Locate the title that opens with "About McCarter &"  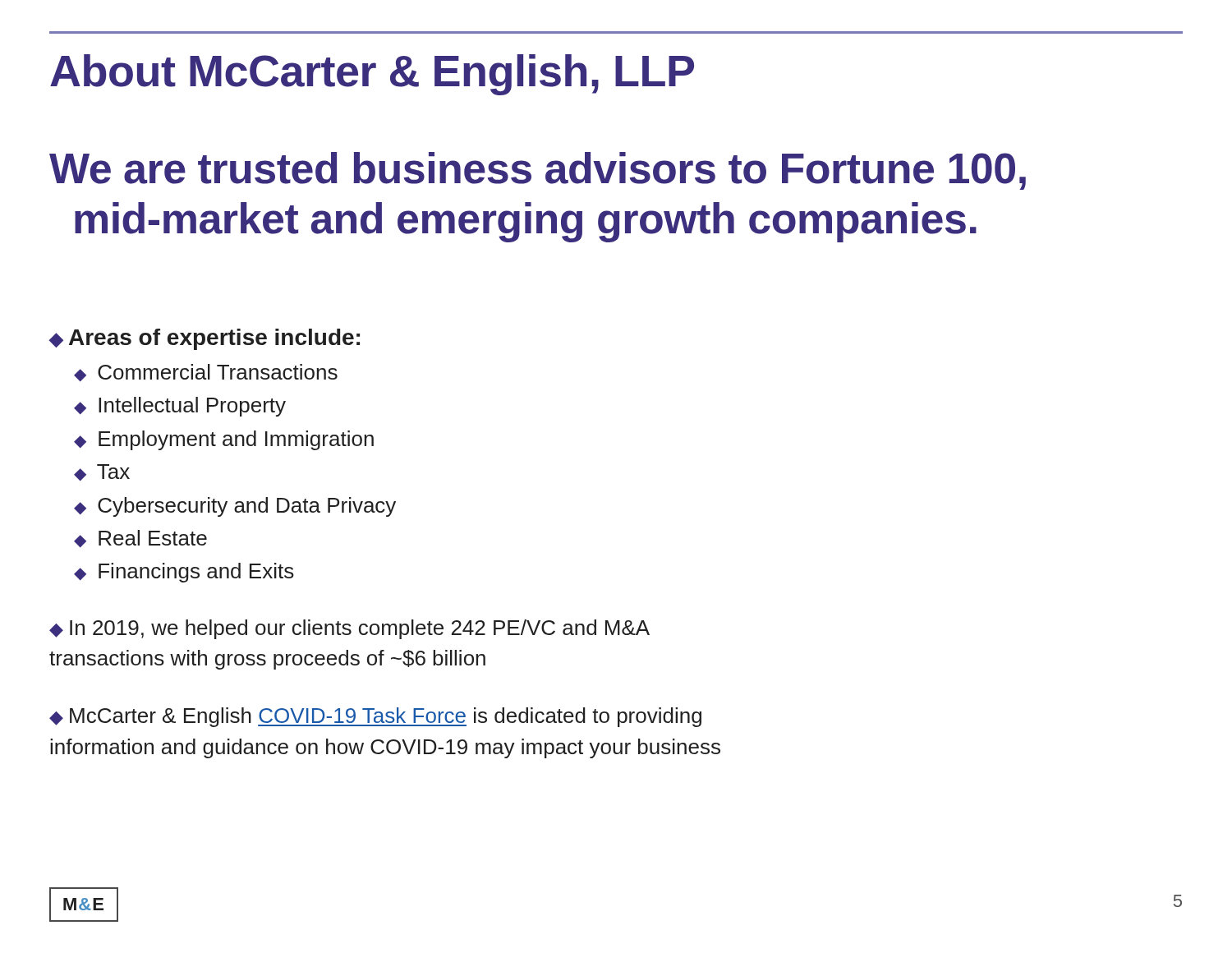pos(616,71)
